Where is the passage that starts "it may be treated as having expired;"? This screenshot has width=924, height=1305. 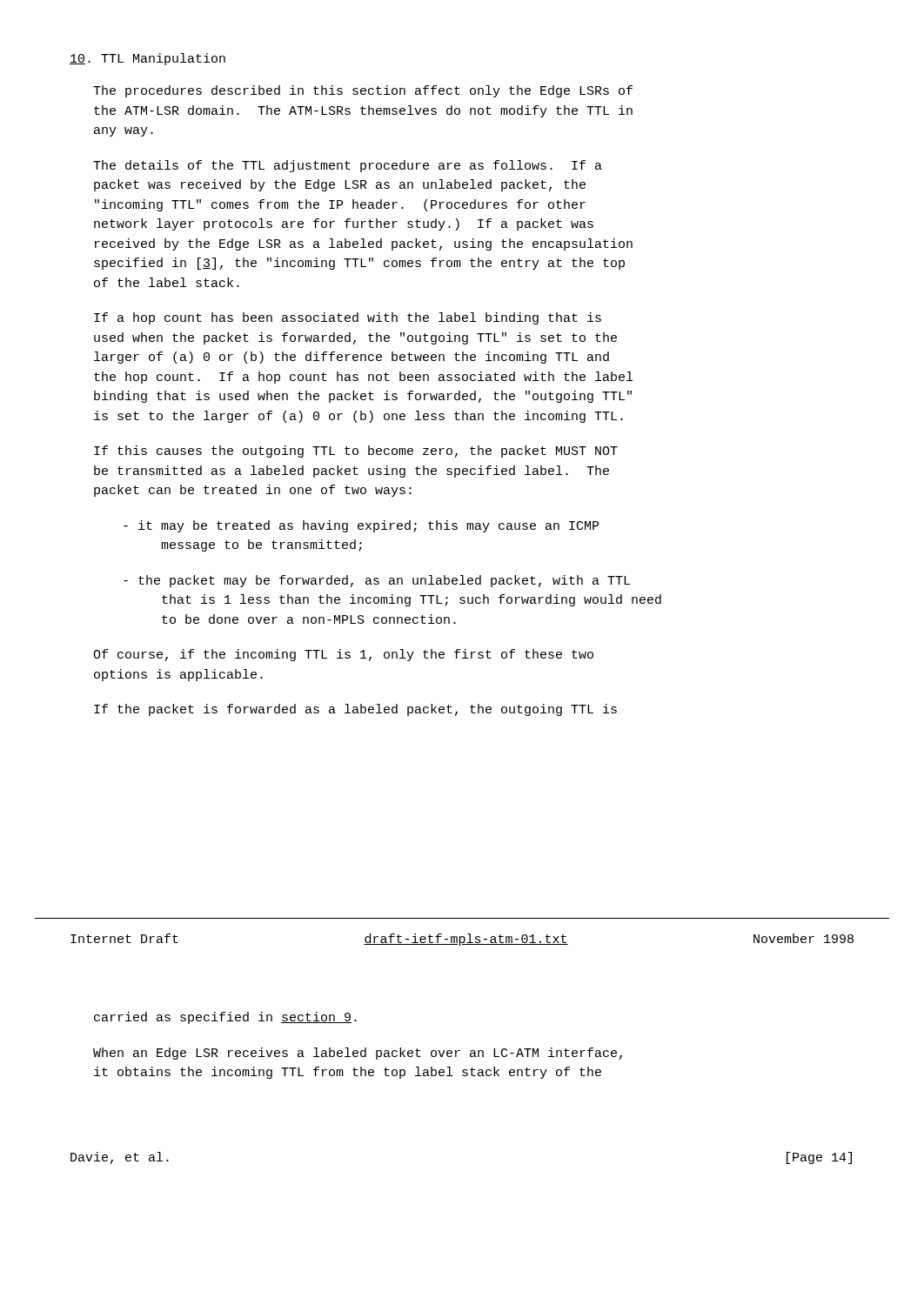361,536
